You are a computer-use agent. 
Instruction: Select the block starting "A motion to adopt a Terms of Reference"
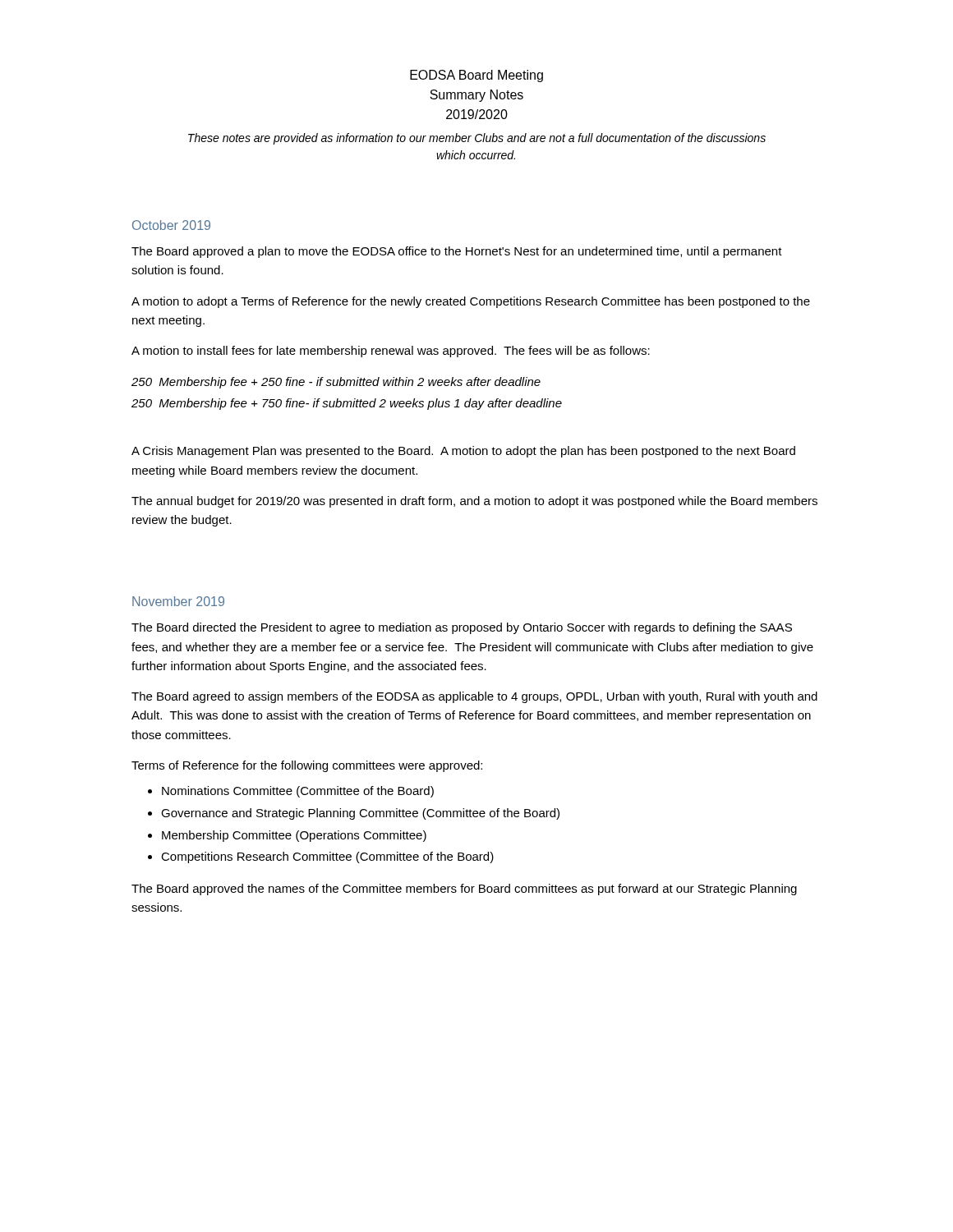click(471, 310)
